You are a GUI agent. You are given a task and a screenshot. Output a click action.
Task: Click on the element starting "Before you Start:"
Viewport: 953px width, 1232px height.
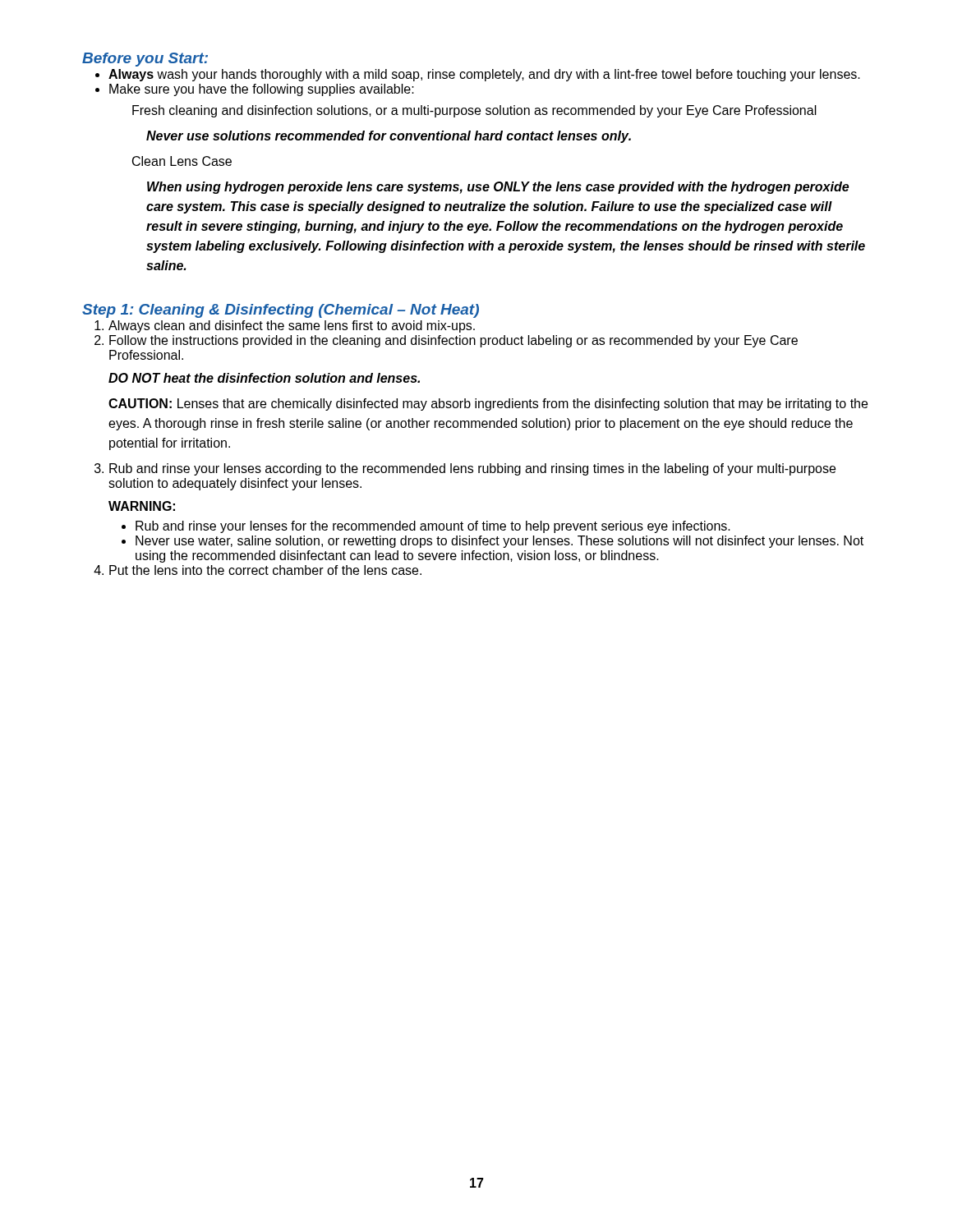pos(145,58)
